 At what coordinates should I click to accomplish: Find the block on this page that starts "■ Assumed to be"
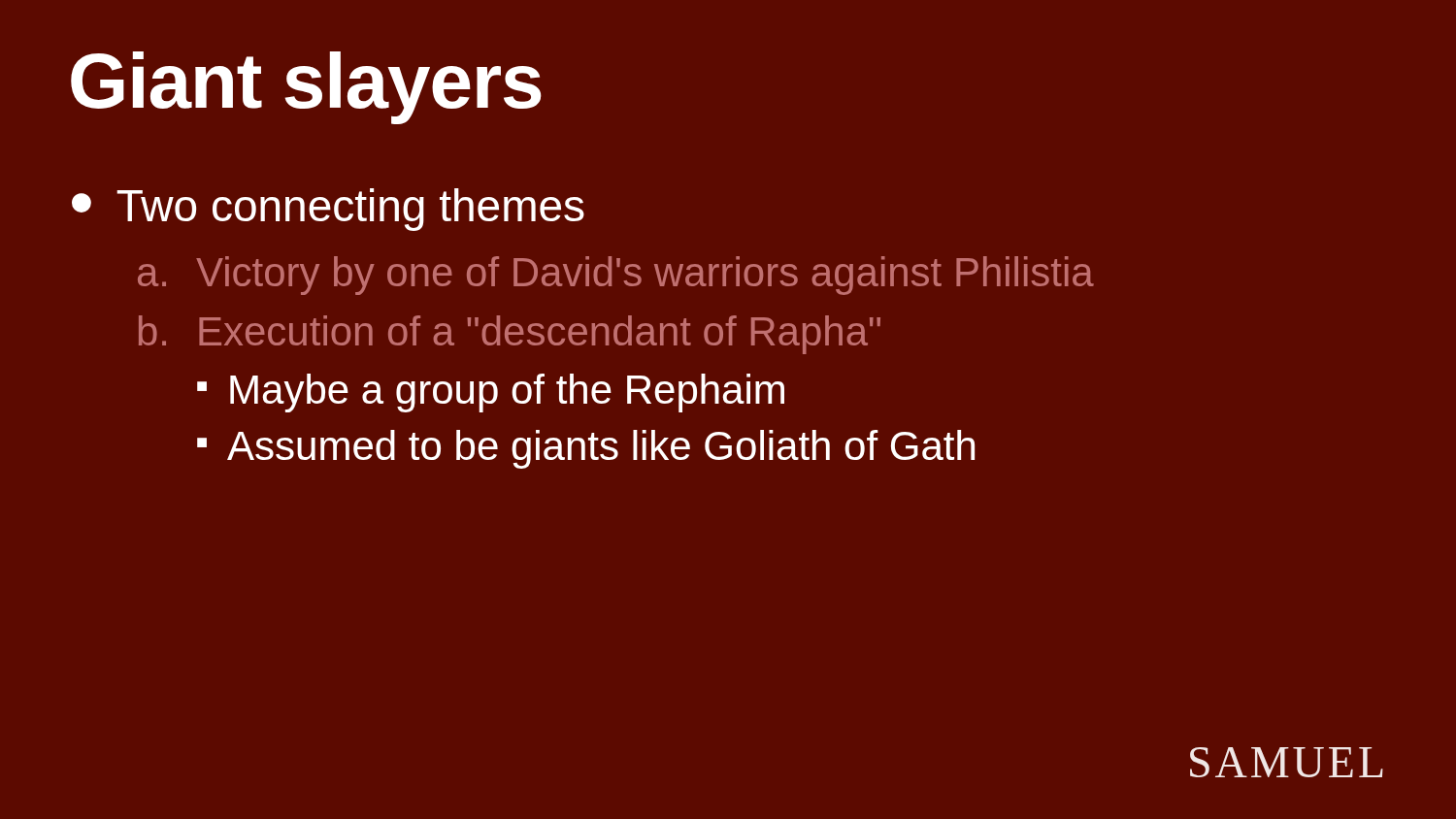pos(587,447)
